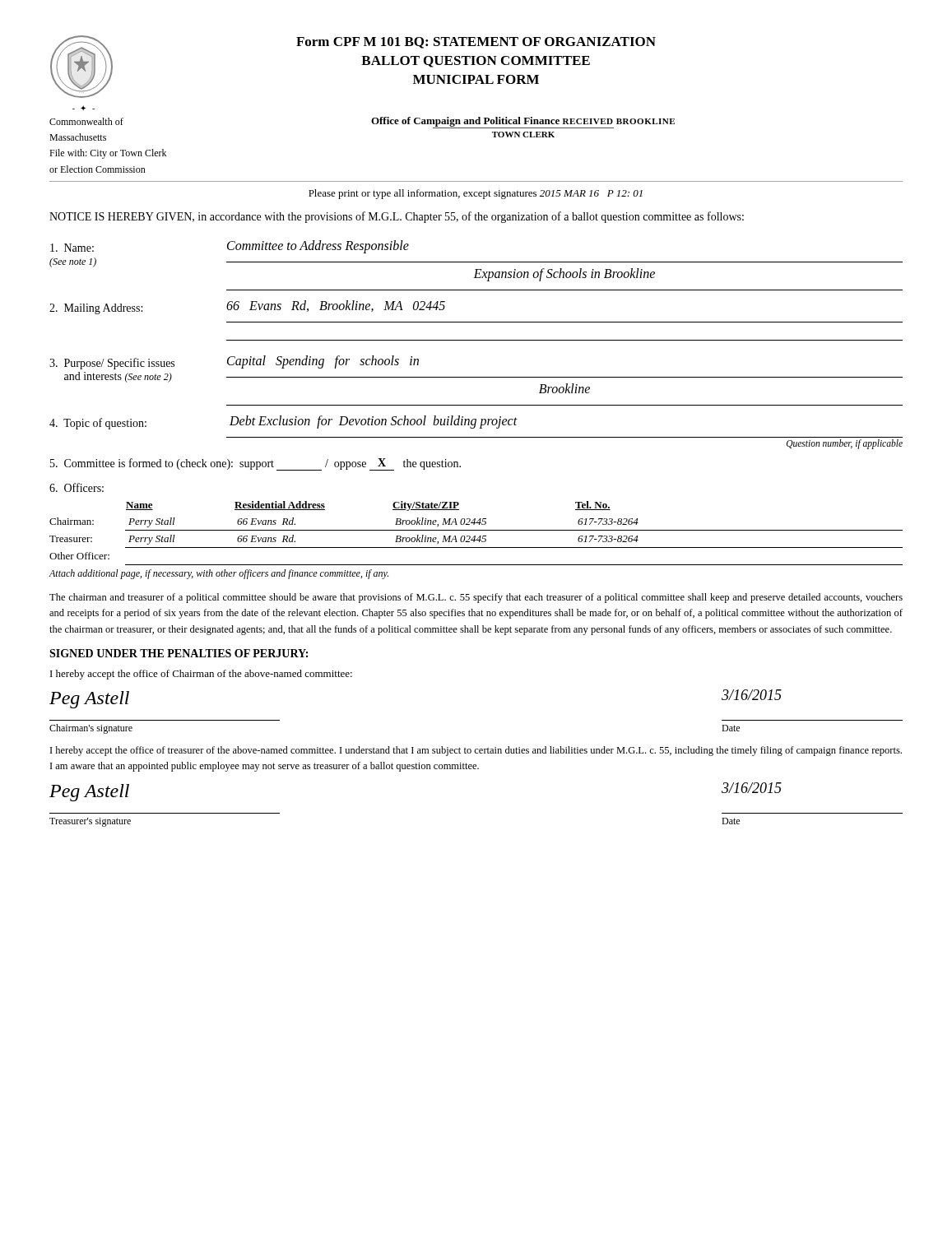The width and height of the screenshot is (952, 1234).
Task: Where is the passage that starts "Name: (See note 1) Committee to"?
Action: coord(476,264)
